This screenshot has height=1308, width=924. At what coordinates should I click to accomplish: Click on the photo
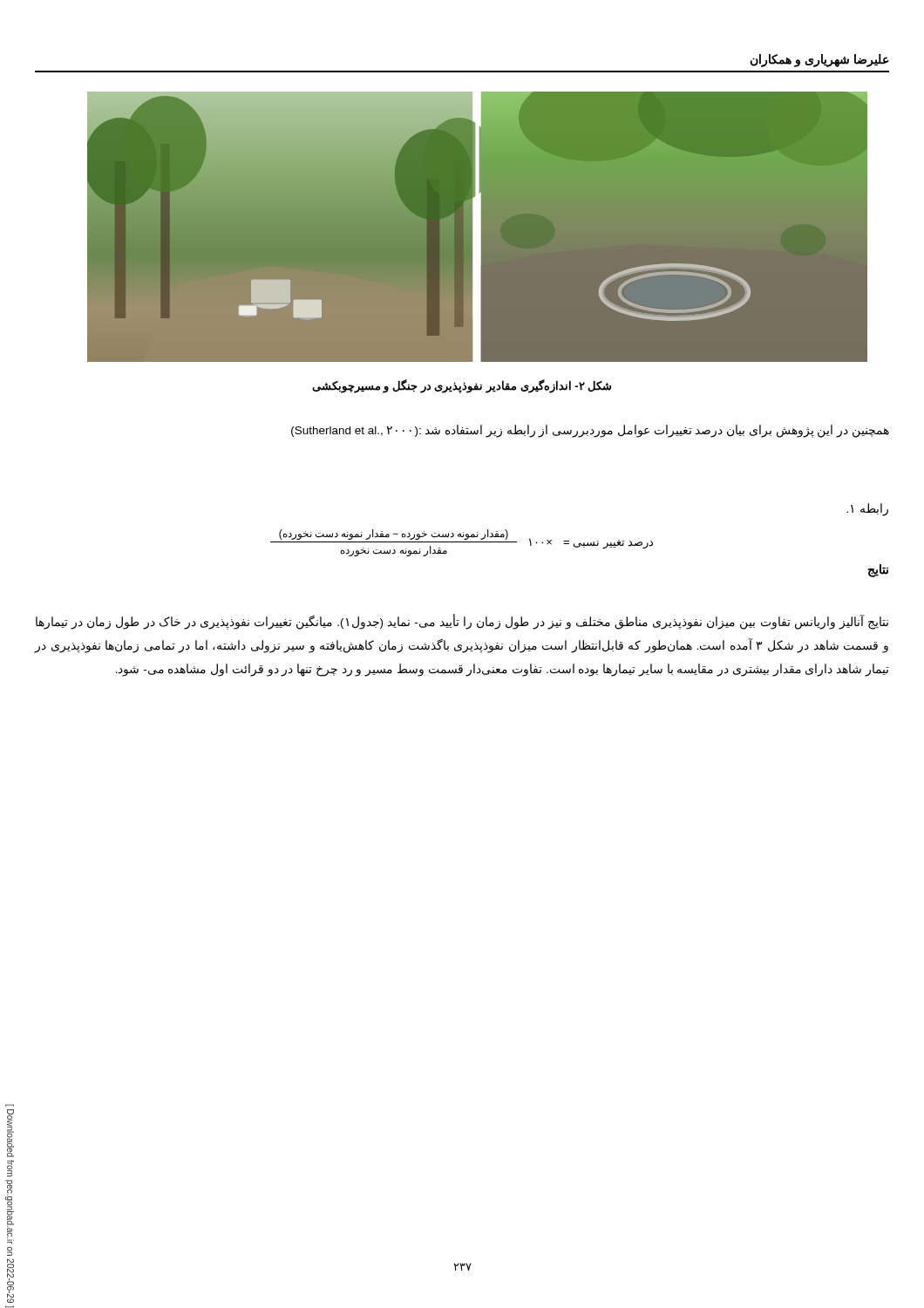[x=477, y=227]
